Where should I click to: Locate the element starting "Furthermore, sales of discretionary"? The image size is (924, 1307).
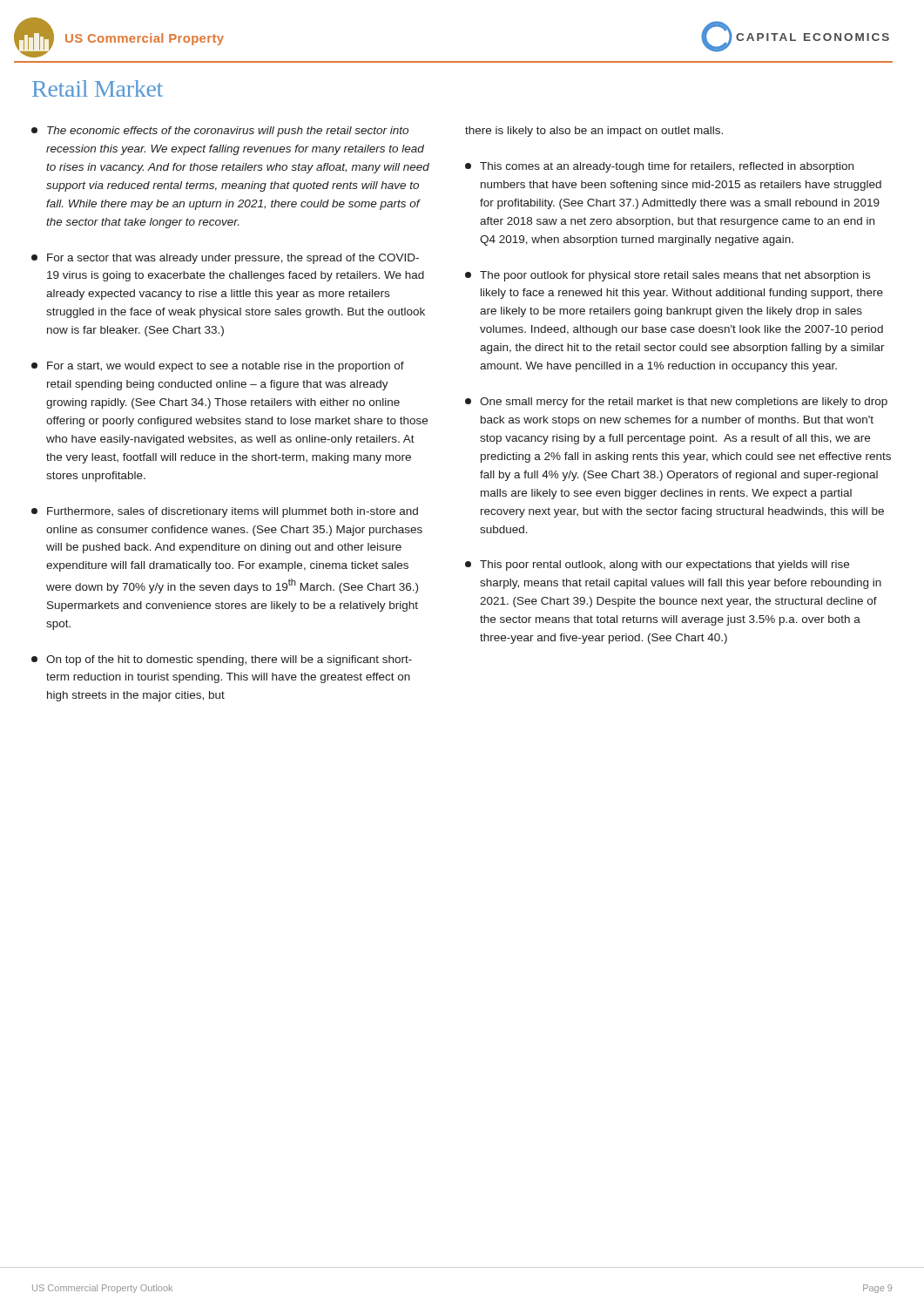click(232, 568)
